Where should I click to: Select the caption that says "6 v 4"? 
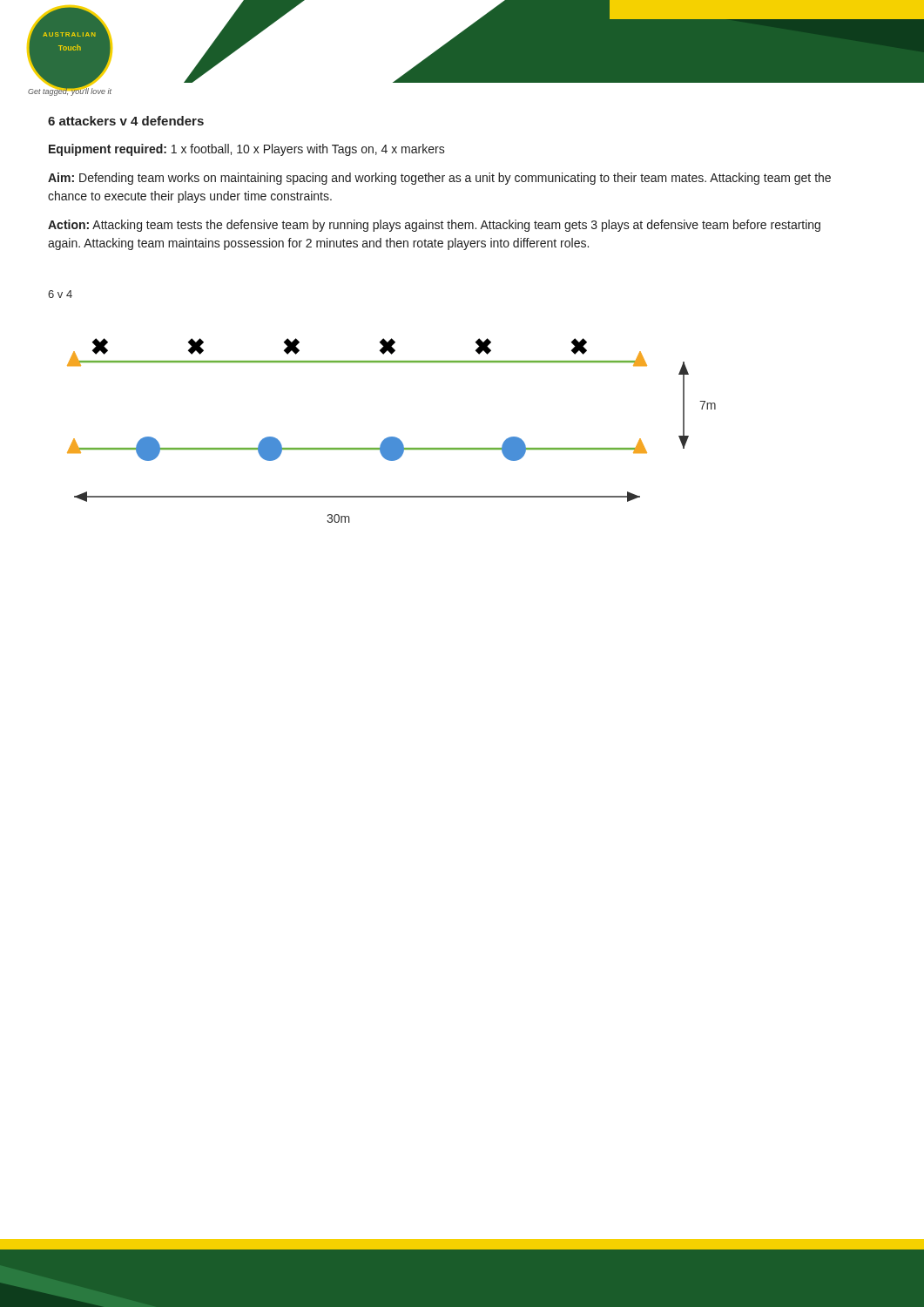(x=60, y=294)
